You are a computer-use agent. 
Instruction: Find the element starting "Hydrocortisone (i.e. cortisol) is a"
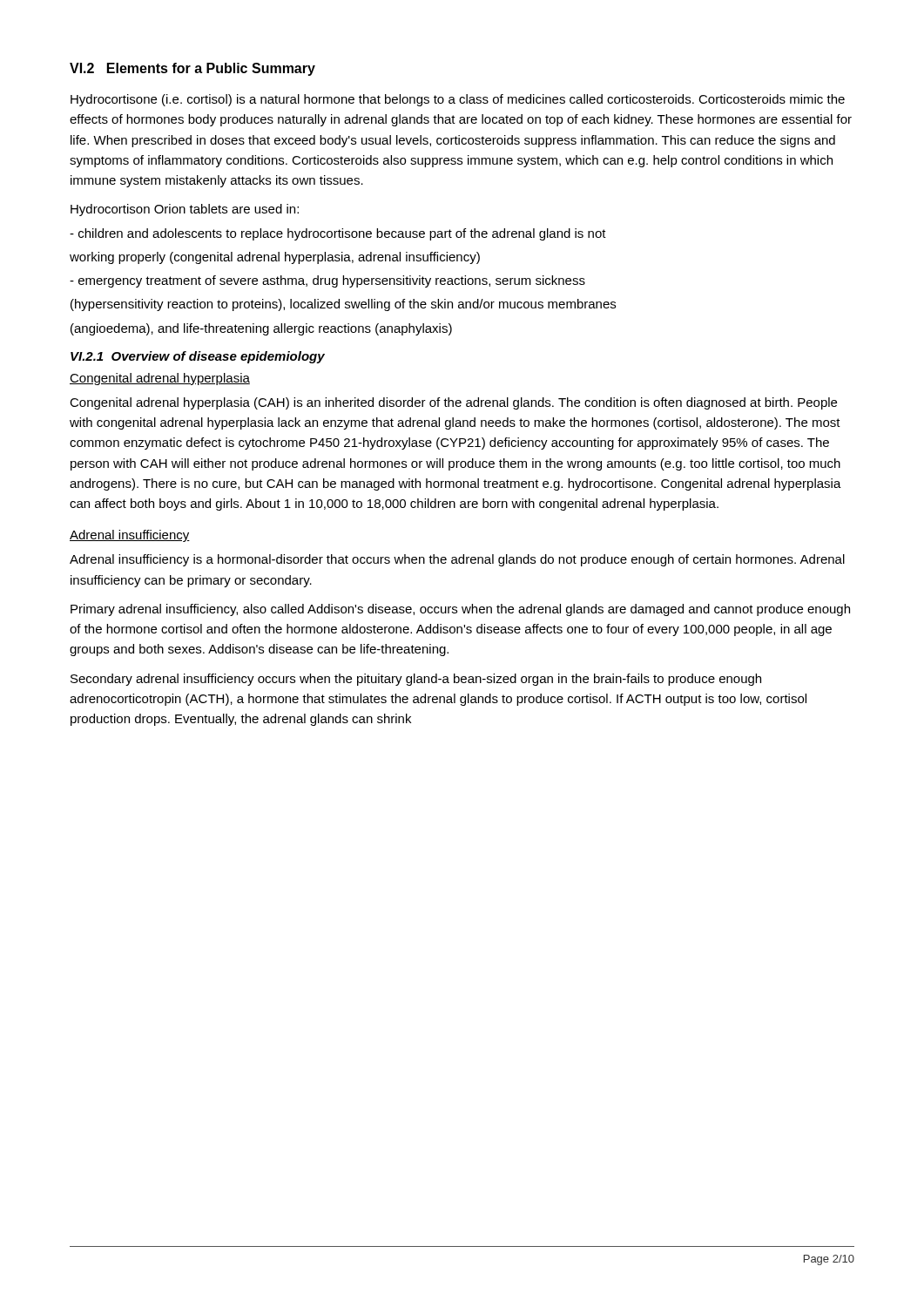point(461,139)
